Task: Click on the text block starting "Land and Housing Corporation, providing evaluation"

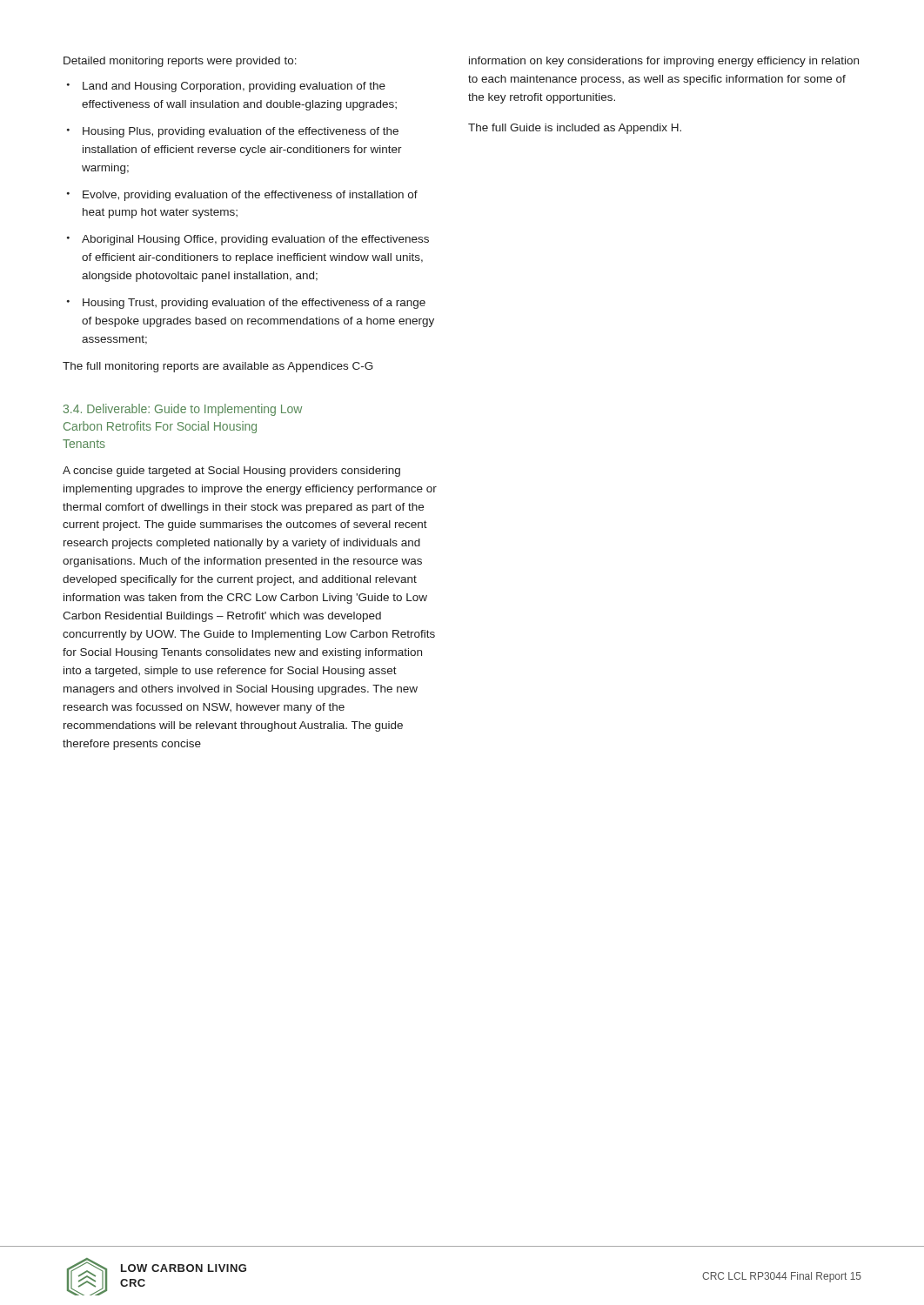Action: click(x=240, y=95)
